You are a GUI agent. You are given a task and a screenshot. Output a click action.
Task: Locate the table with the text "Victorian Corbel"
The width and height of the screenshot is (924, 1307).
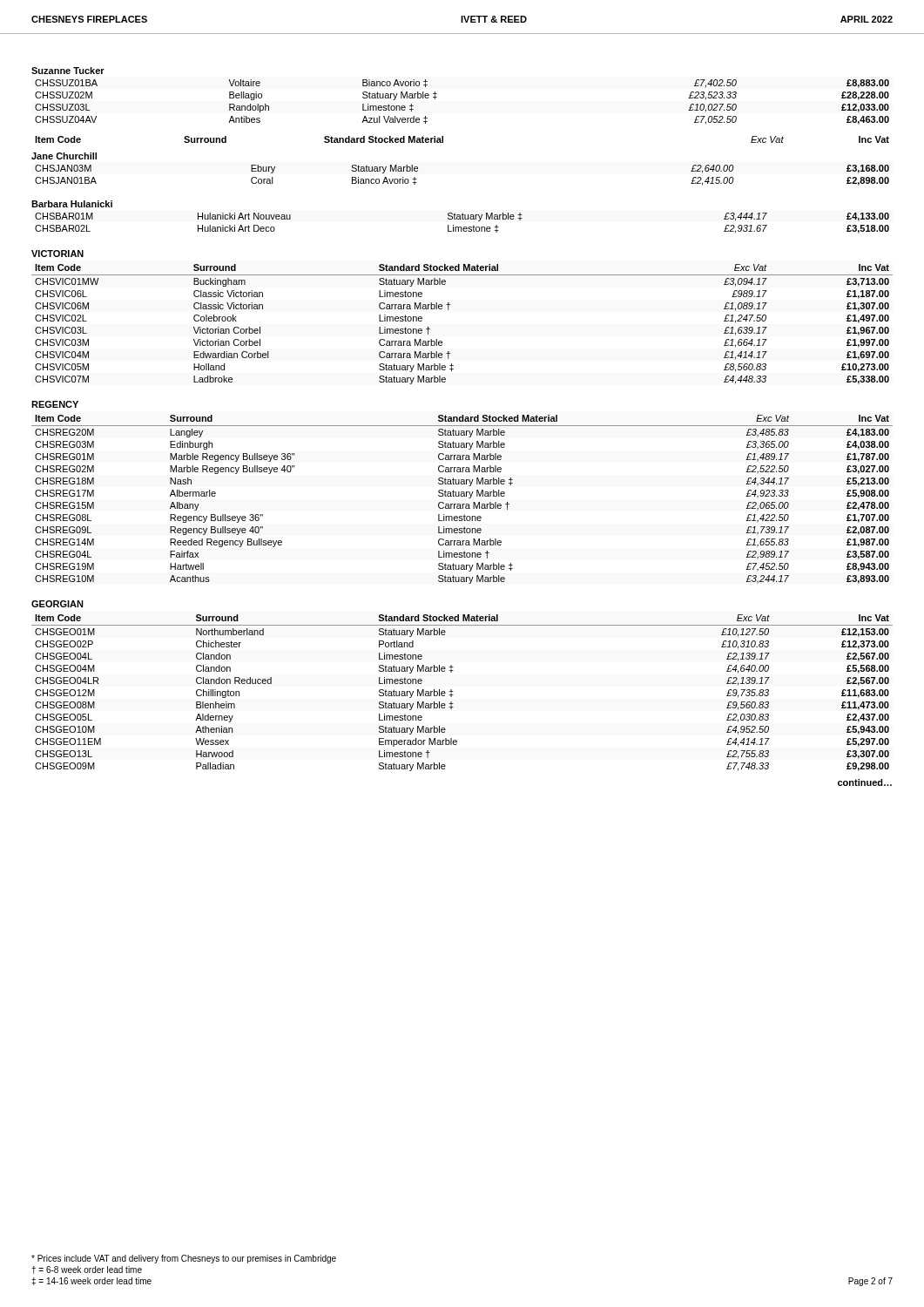tap(462, 323)
